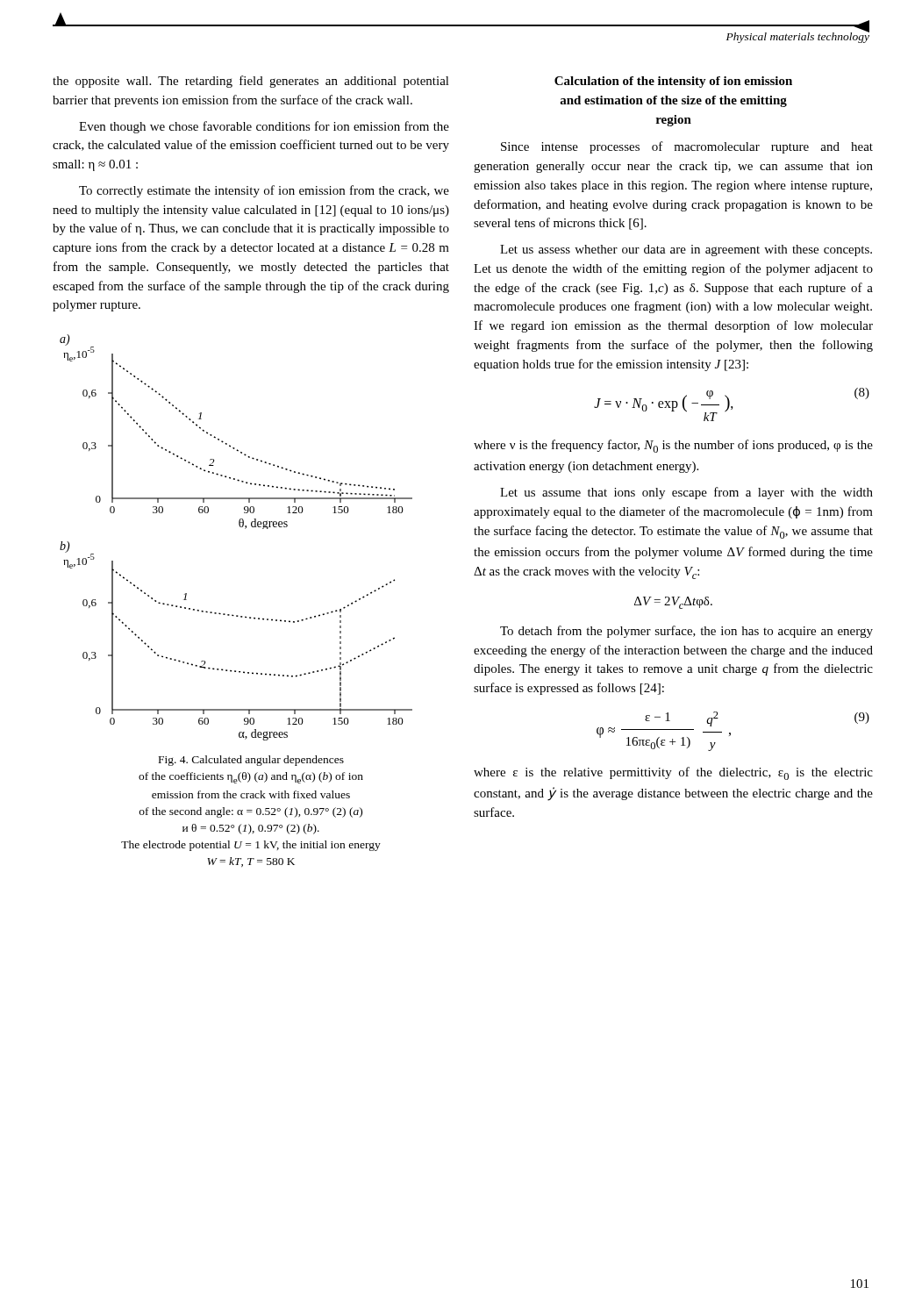Locate the text starting "Fig. 4. Calculated angular dependences of the"
Viewport: 922px width, 1316px height.
[x=251, y=810]
